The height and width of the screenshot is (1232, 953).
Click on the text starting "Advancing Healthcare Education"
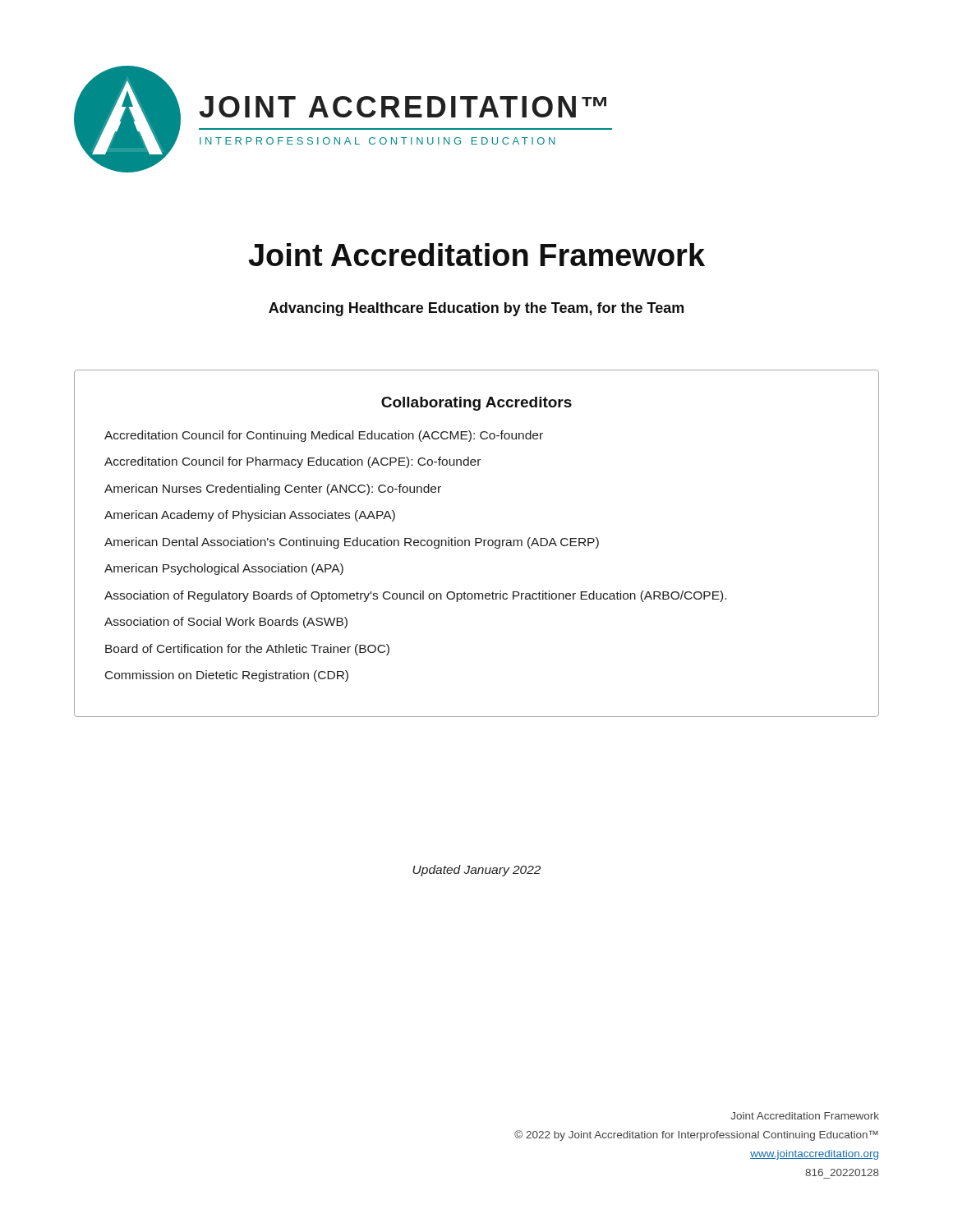[476, 308]
